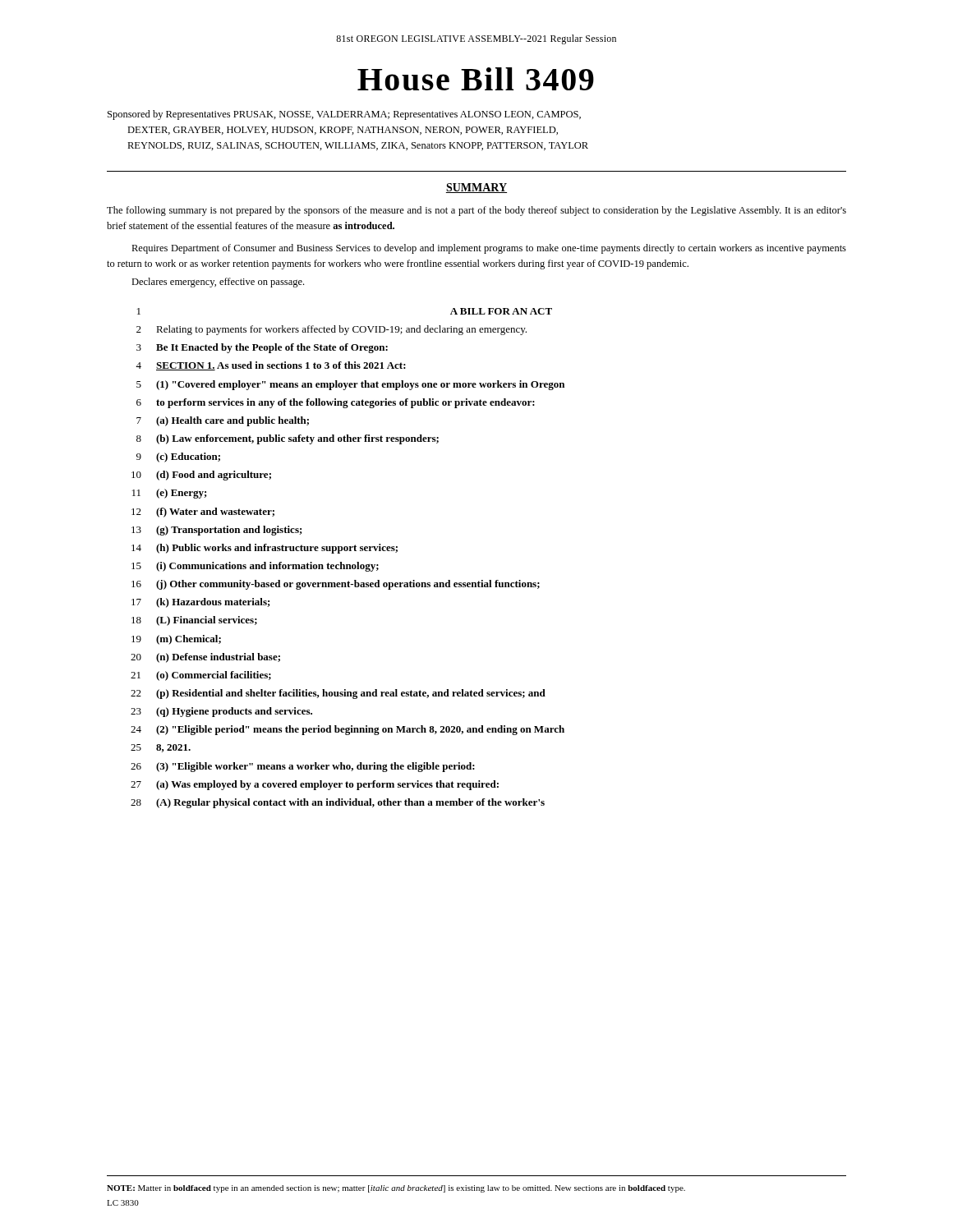Find the block on this page that starts "6 to perform services in"
The width and height of the screenshot is (953, 1232).
[x=476, y=402]
